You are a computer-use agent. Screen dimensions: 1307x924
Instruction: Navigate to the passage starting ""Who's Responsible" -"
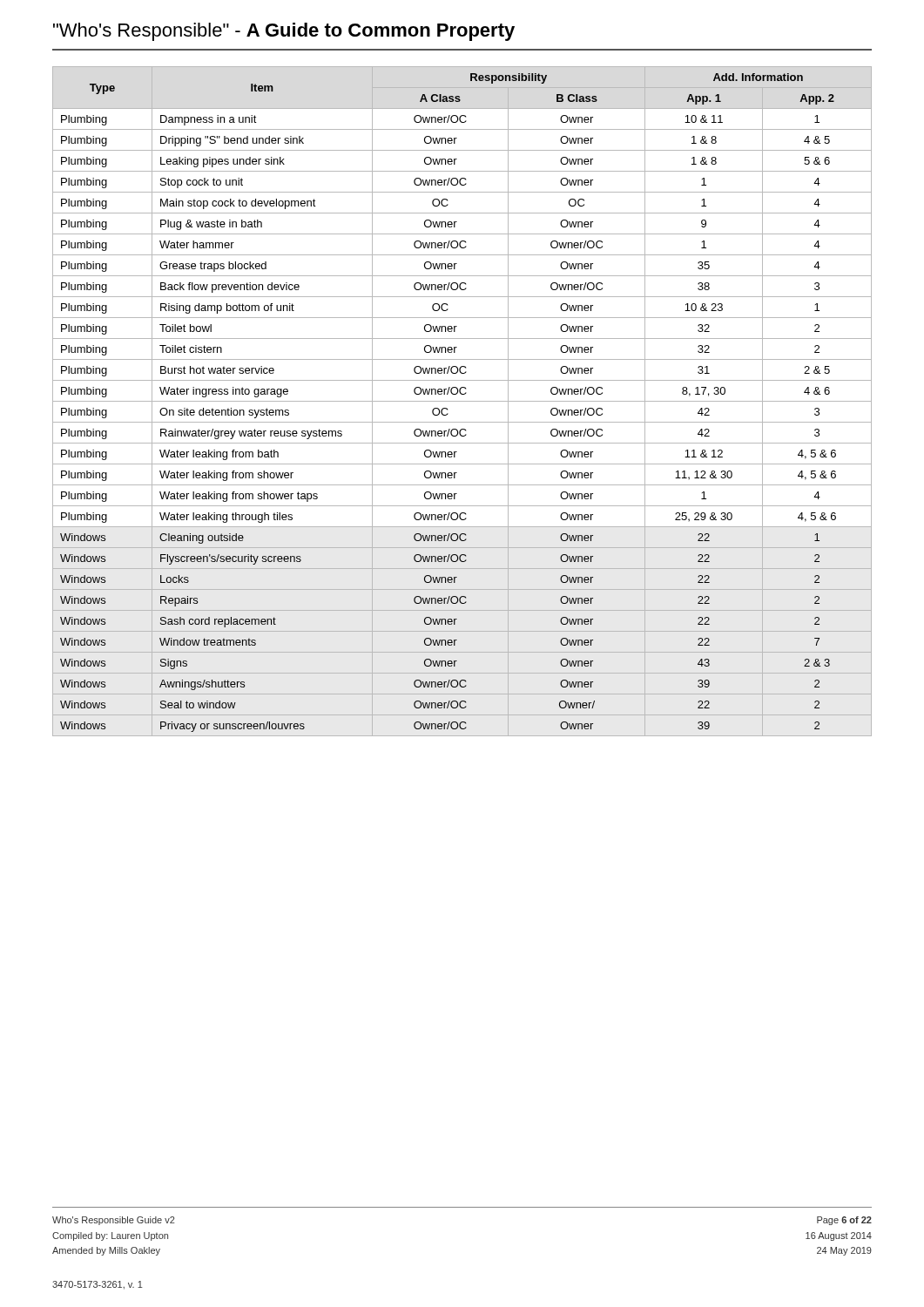pos(284,30)
